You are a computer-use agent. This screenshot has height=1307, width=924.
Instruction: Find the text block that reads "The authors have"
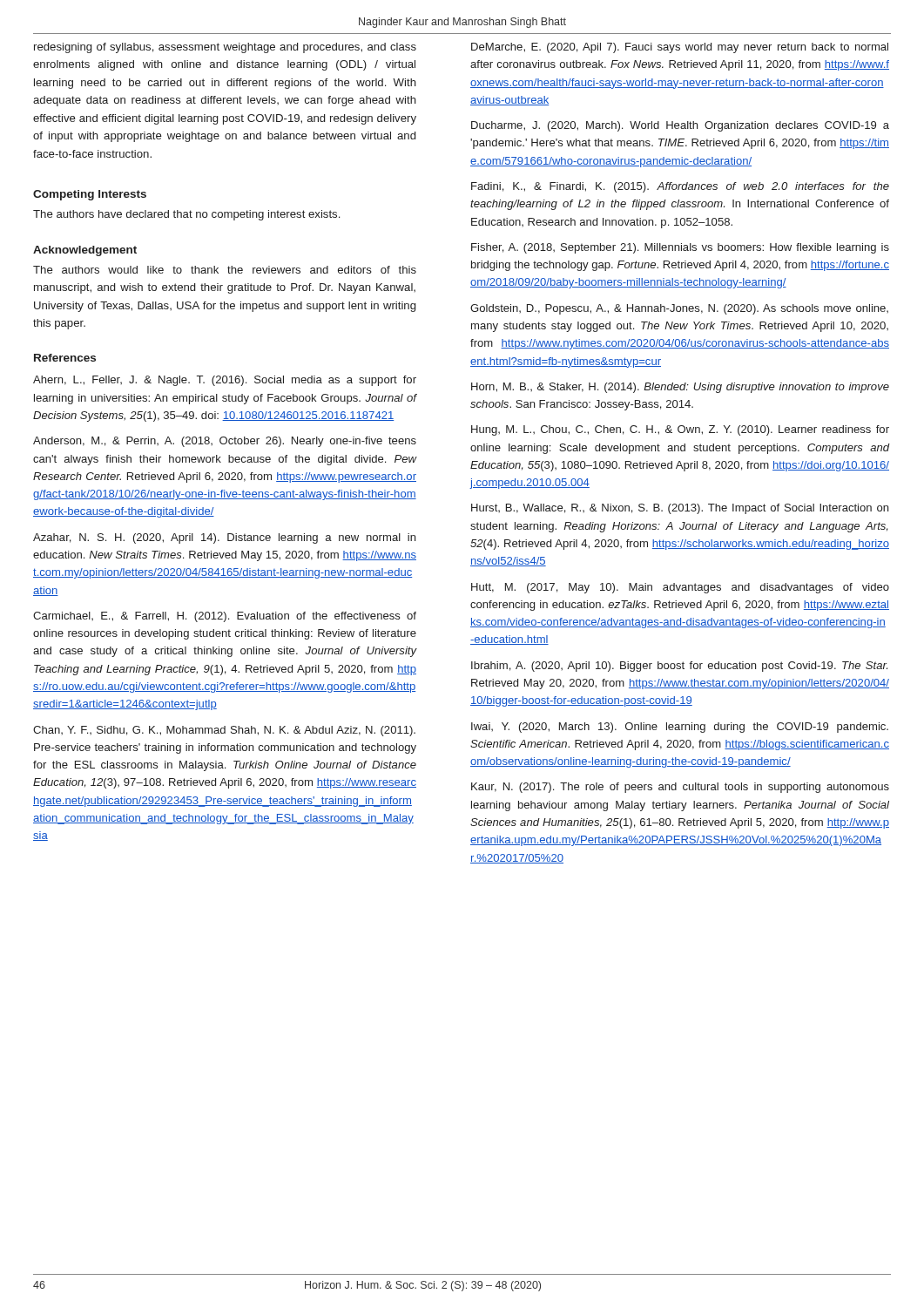pos(187,214)
